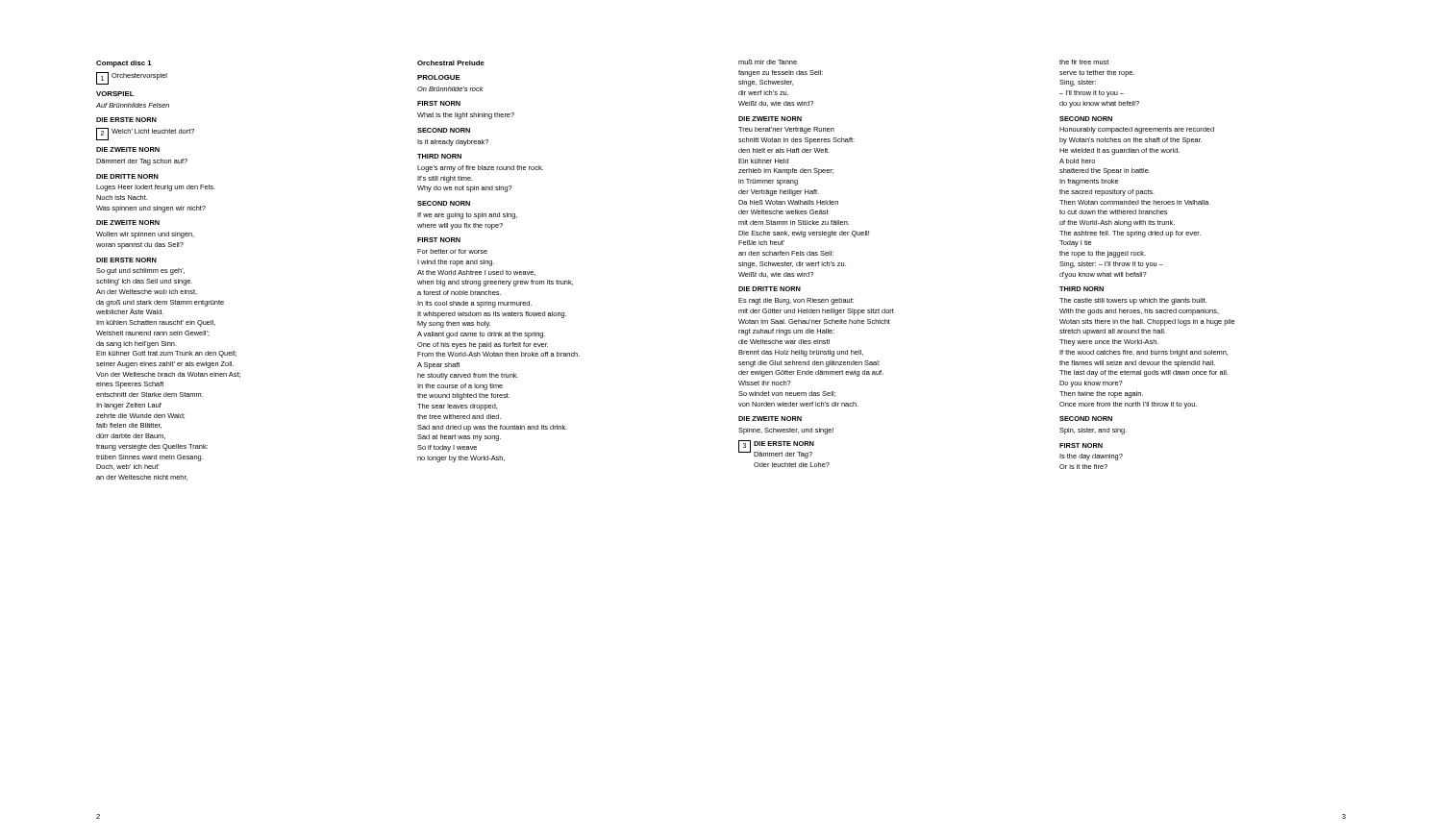Locate the text block that says "SECOND NORN Spin, sister, and"
The width and height of the screenshot is (1442, 840).
[x=1086, y=419]
